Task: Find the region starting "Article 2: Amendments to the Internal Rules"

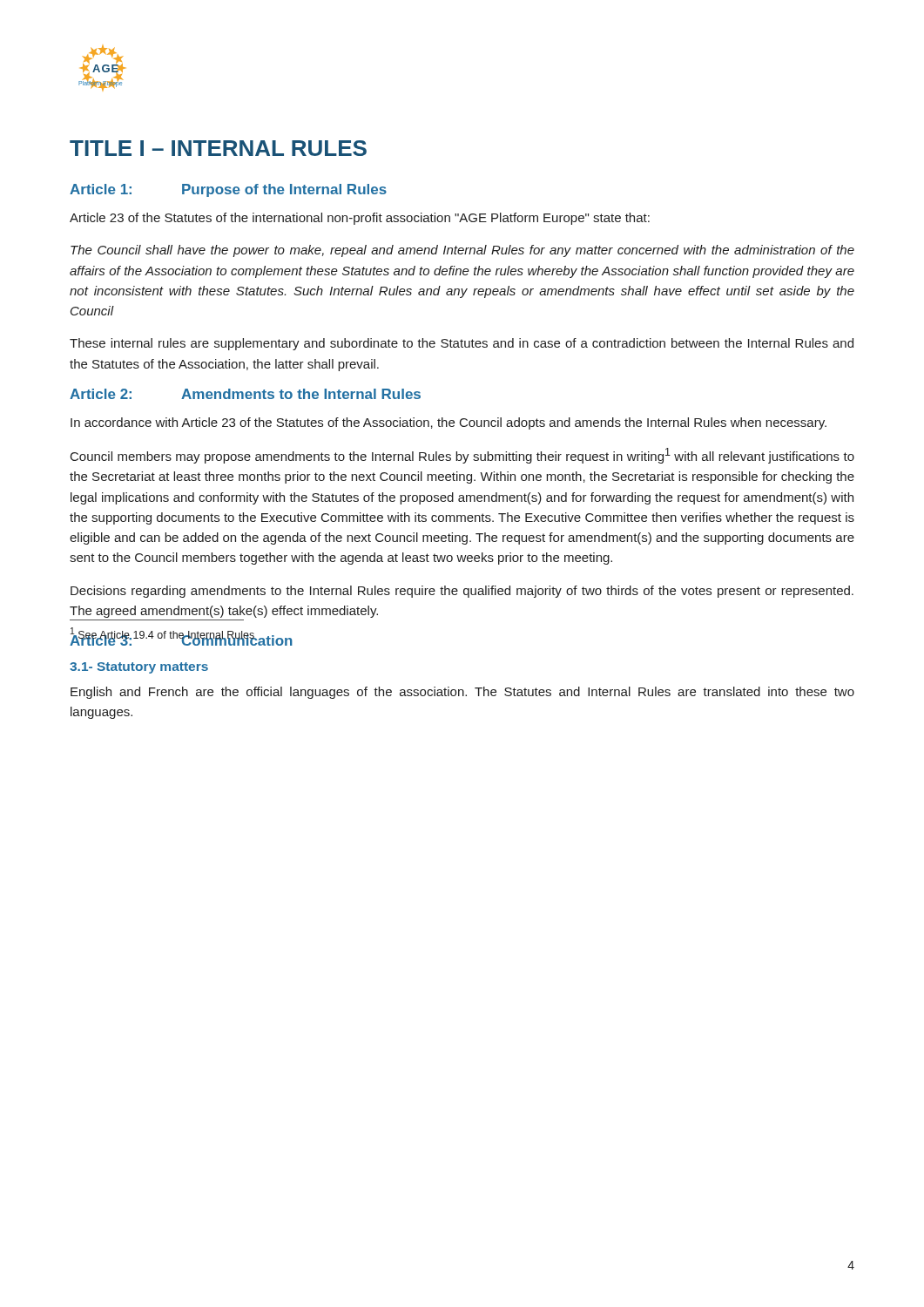Action: [245, 394]
